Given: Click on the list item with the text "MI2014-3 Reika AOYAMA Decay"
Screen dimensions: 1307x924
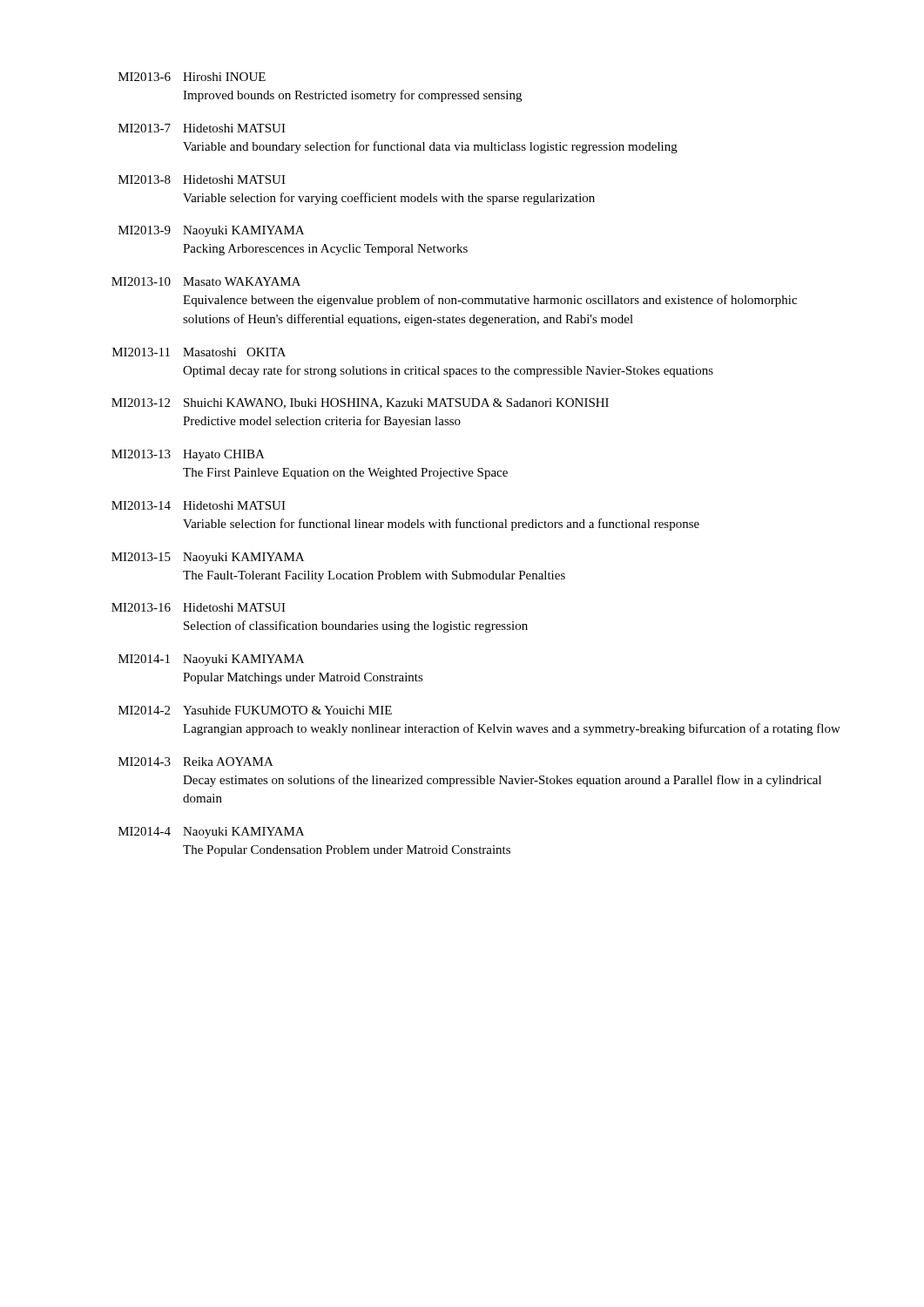Looking at the screenshot, I should [462, 781].
